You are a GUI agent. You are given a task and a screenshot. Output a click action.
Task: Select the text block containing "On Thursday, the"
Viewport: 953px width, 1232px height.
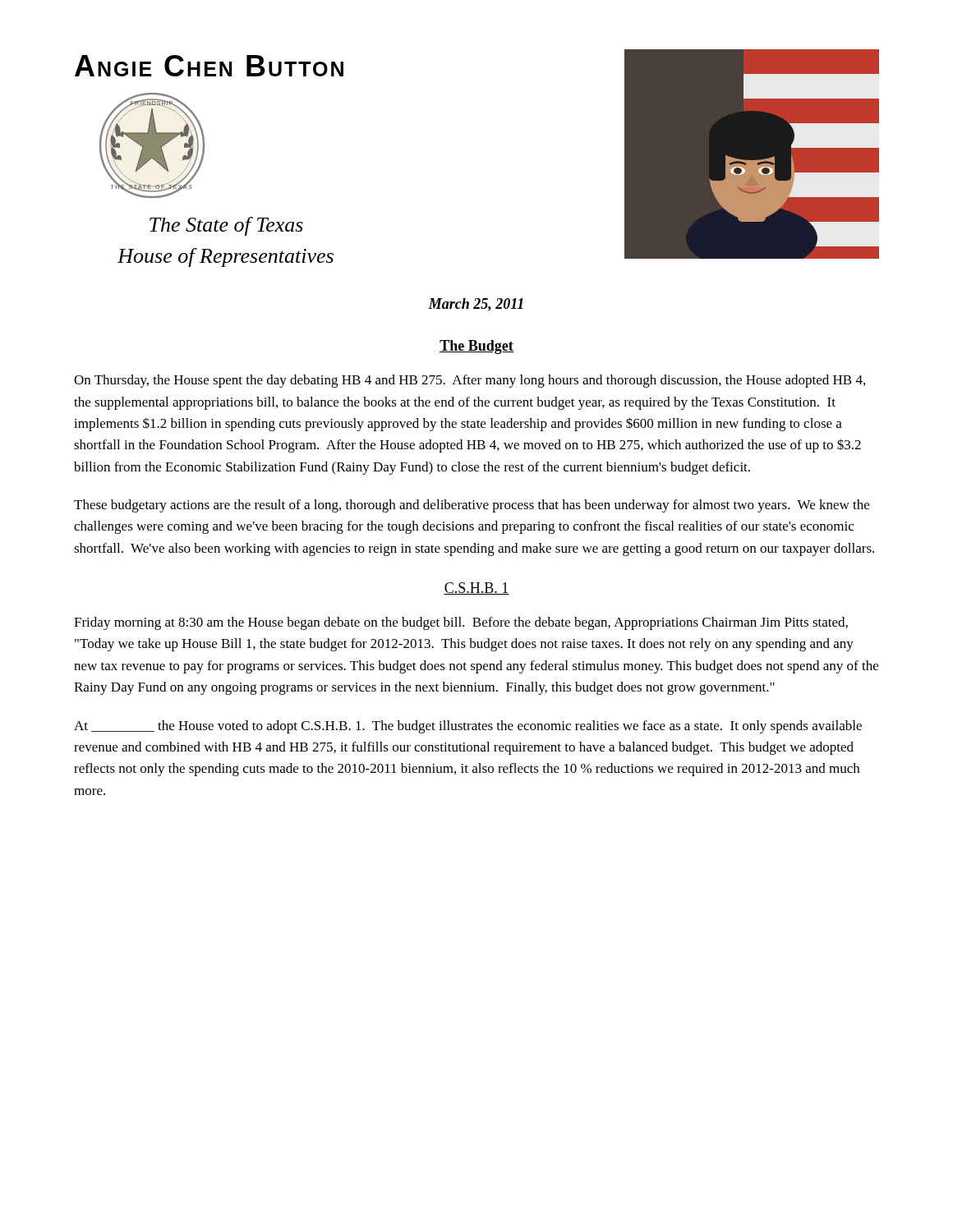pos(470,423)
